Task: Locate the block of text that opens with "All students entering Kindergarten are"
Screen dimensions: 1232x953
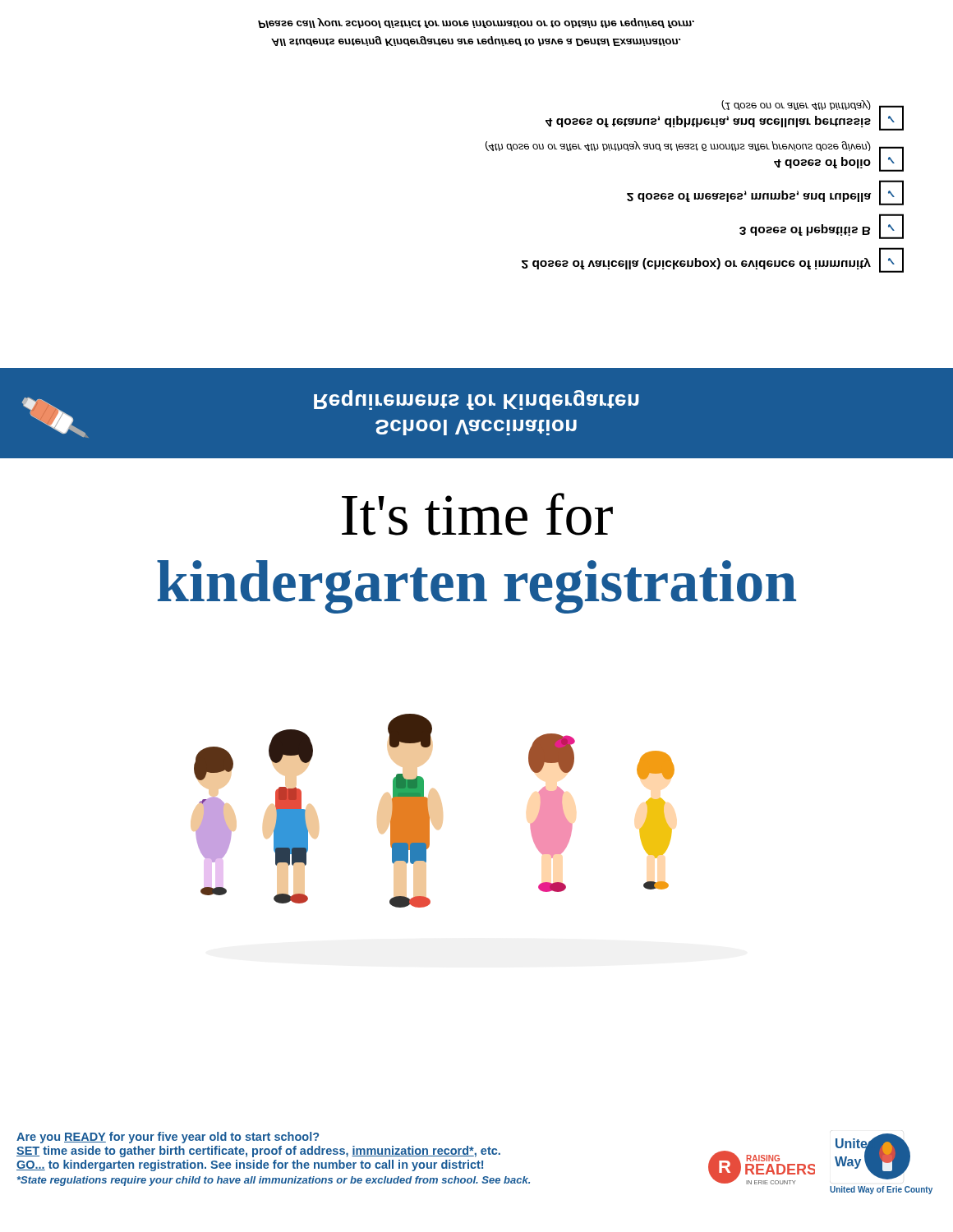Action: click(476, 33)
